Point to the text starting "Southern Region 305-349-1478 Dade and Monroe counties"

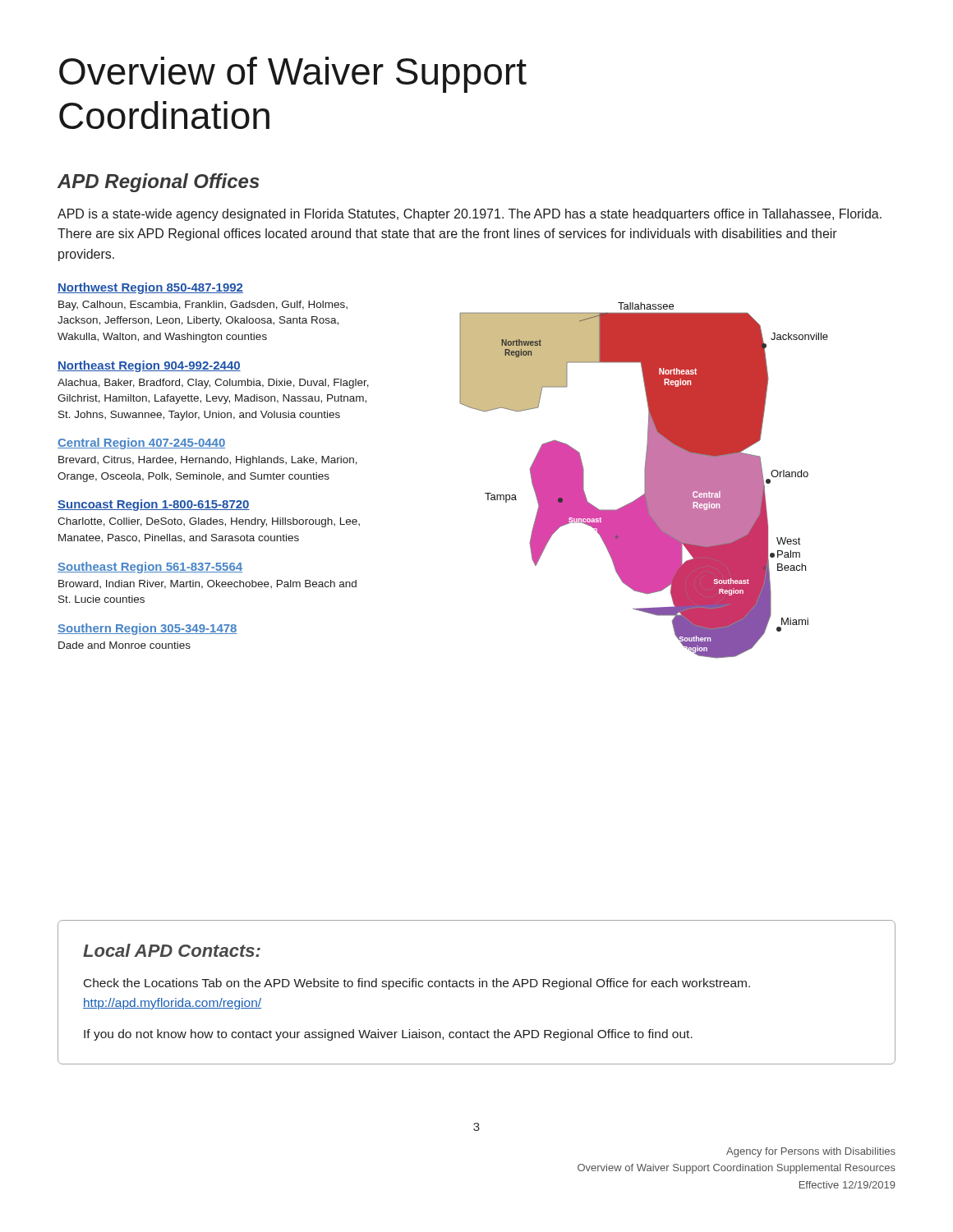click(x=214, y=637)
